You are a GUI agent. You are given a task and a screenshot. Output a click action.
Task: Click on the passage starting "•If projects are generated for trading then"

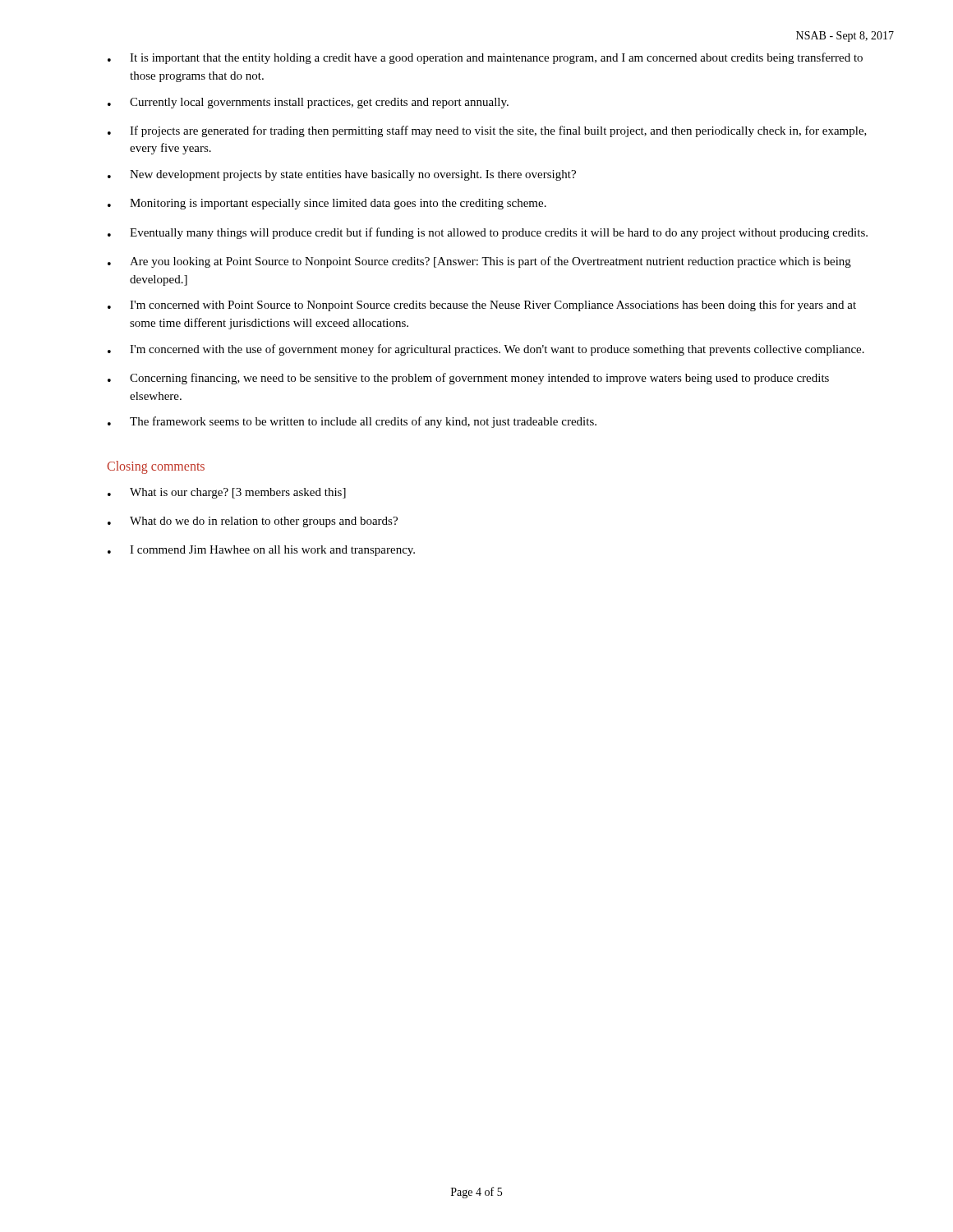[489, 140]
